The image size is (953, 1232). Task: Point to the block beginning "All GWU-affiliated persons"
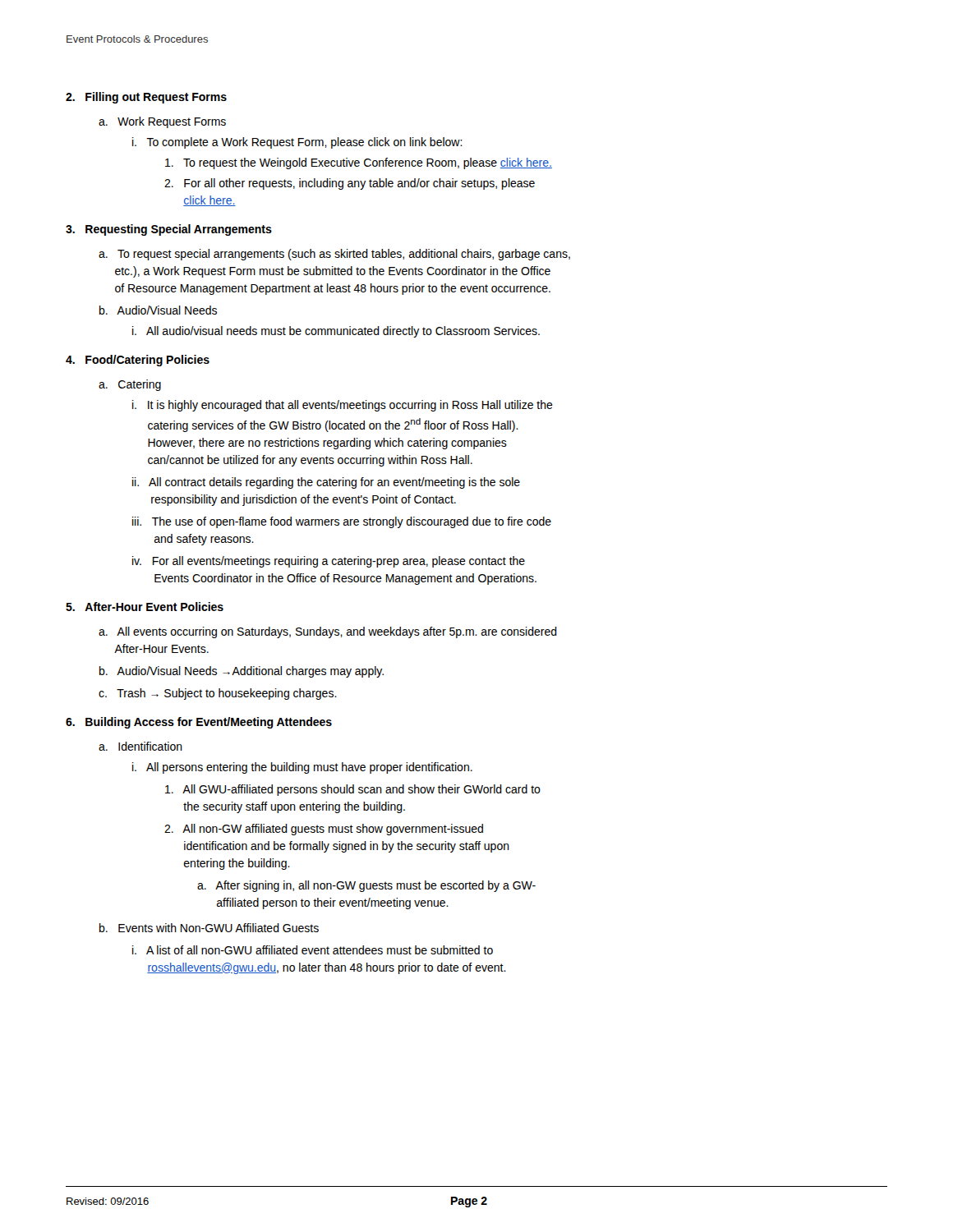352,798
